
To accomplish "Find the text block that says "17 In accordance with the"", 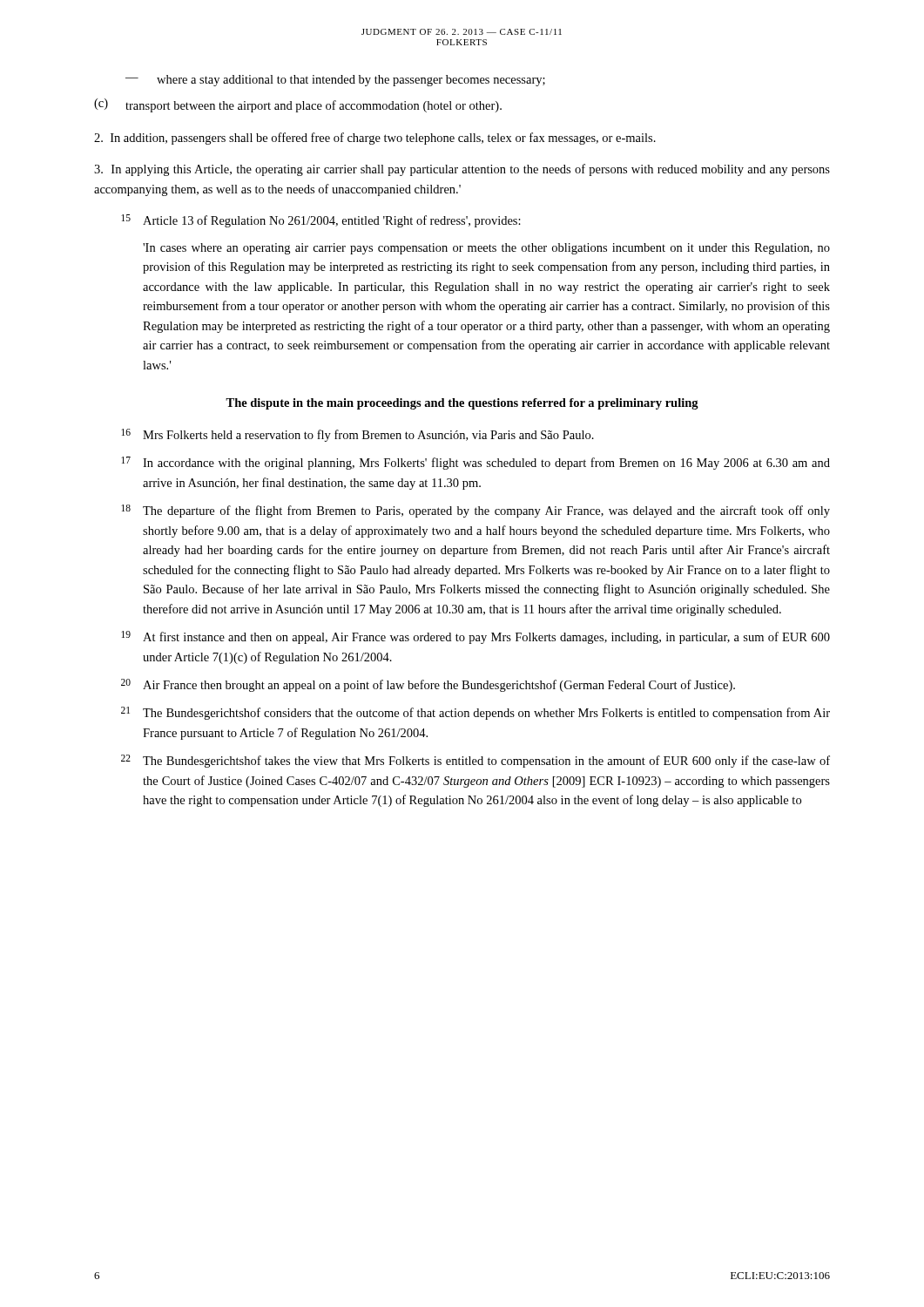I will (x=462, y=473).
